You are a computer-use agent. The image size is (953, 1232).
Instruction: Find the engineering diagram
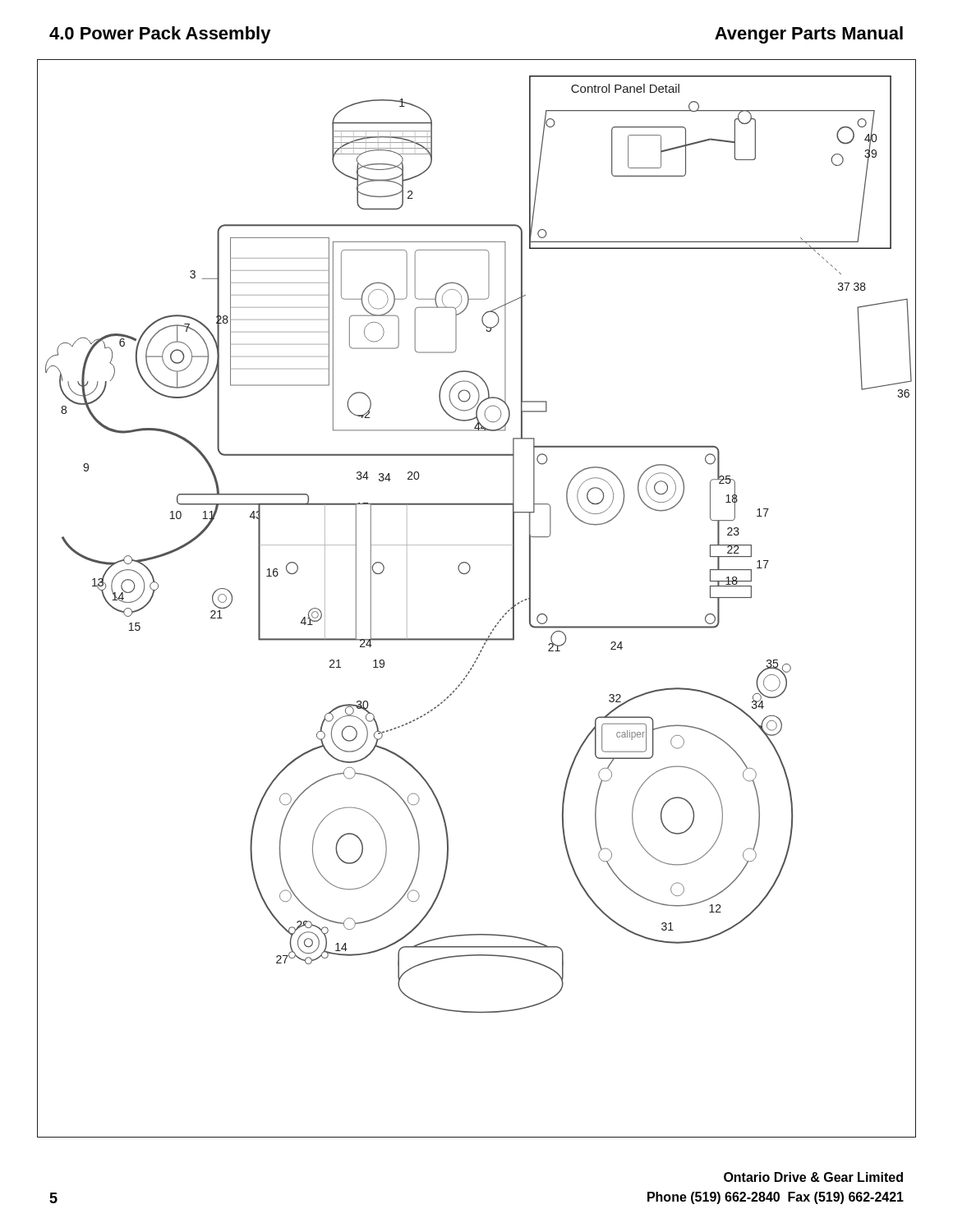pos(476,598)
